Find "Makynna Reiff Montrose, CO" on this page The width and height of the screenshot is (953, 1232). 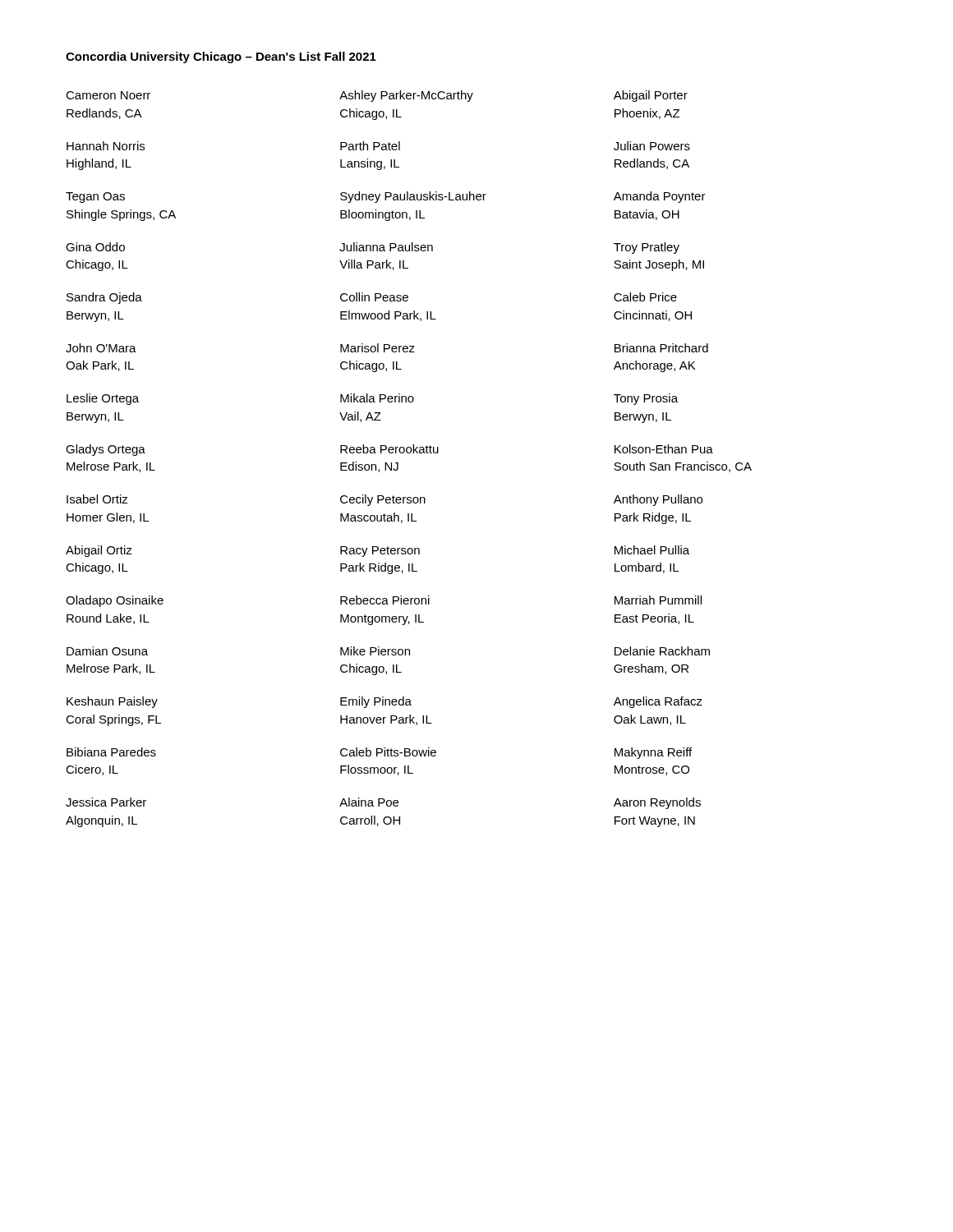click(x=653, y=753)
